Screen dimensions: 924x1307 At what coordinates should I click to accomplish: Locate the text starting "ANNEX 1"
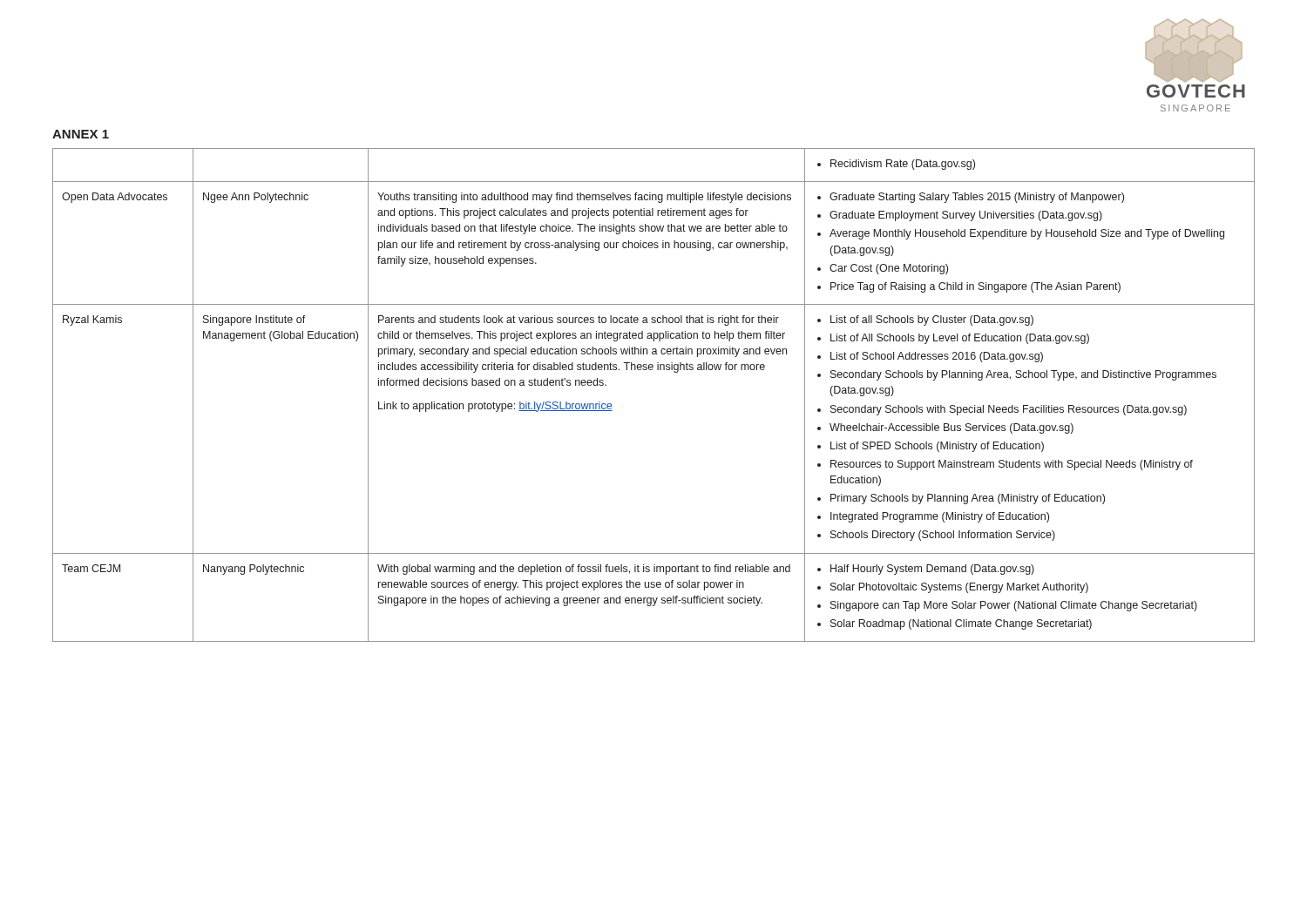81,134
